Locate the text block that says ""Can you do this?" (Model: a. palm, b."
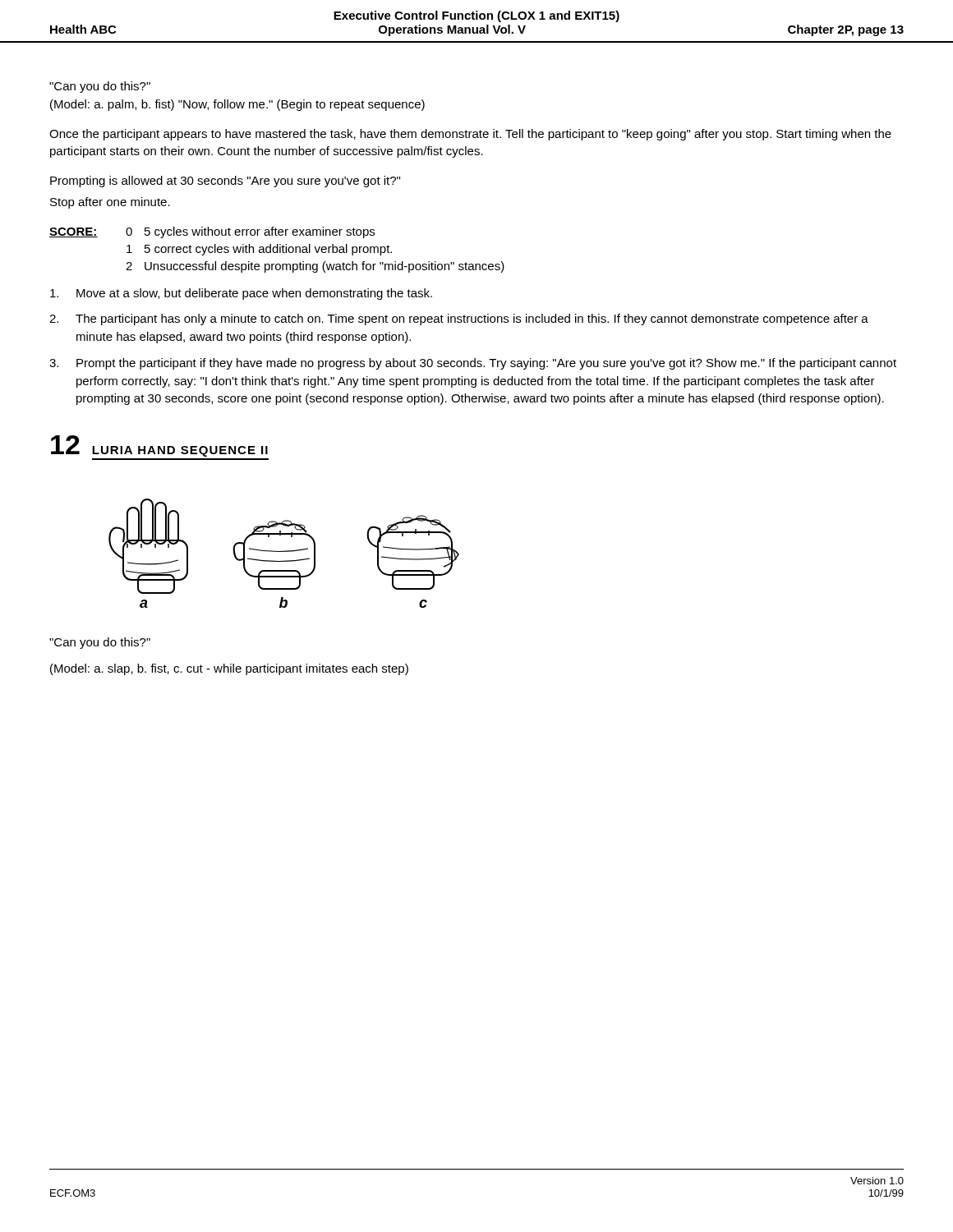Viewport: 953px width, 1232px height. point(237,95)
